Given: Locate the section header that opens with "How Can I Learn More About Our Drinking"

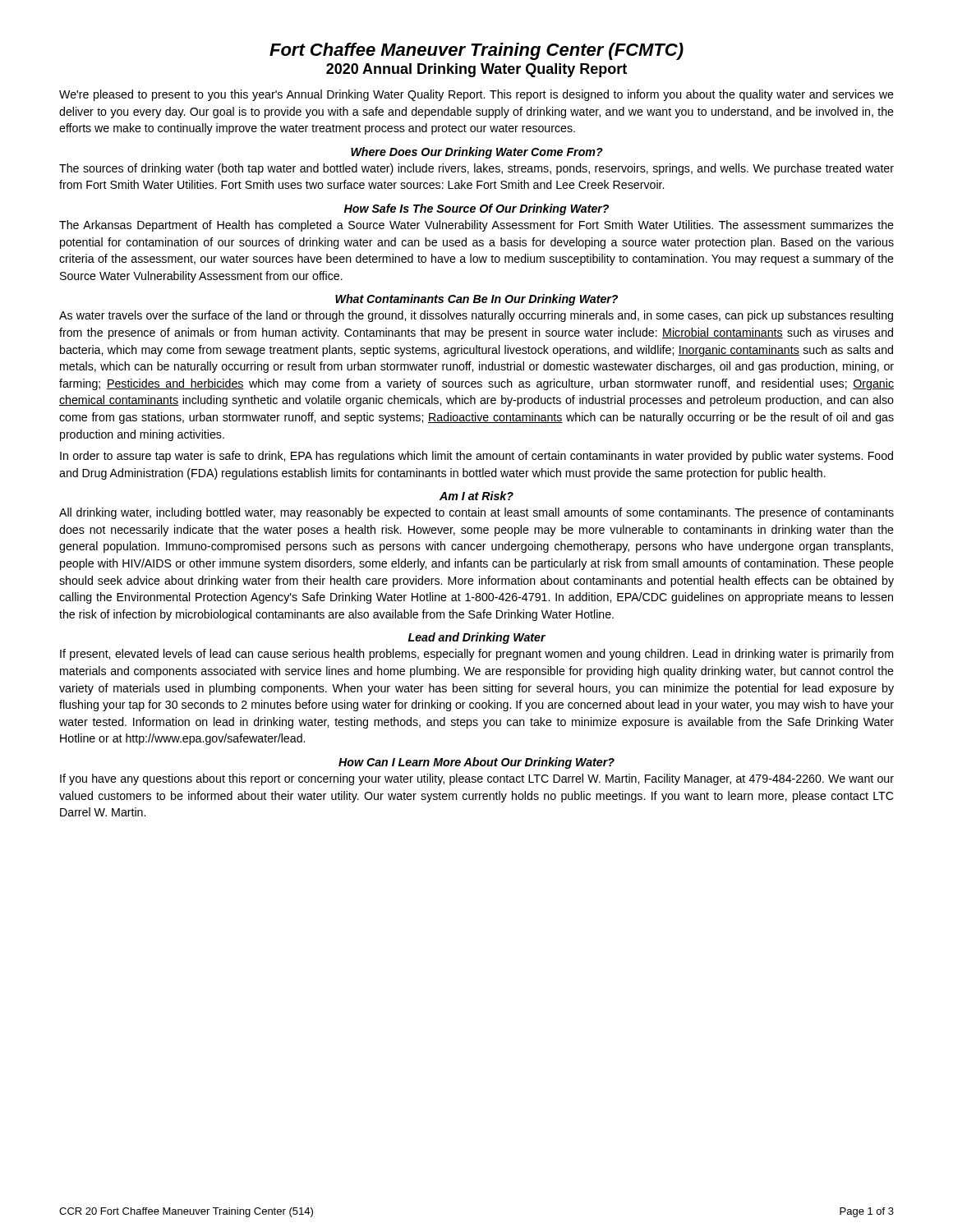Looking at the screenshot, I should 476,762.
